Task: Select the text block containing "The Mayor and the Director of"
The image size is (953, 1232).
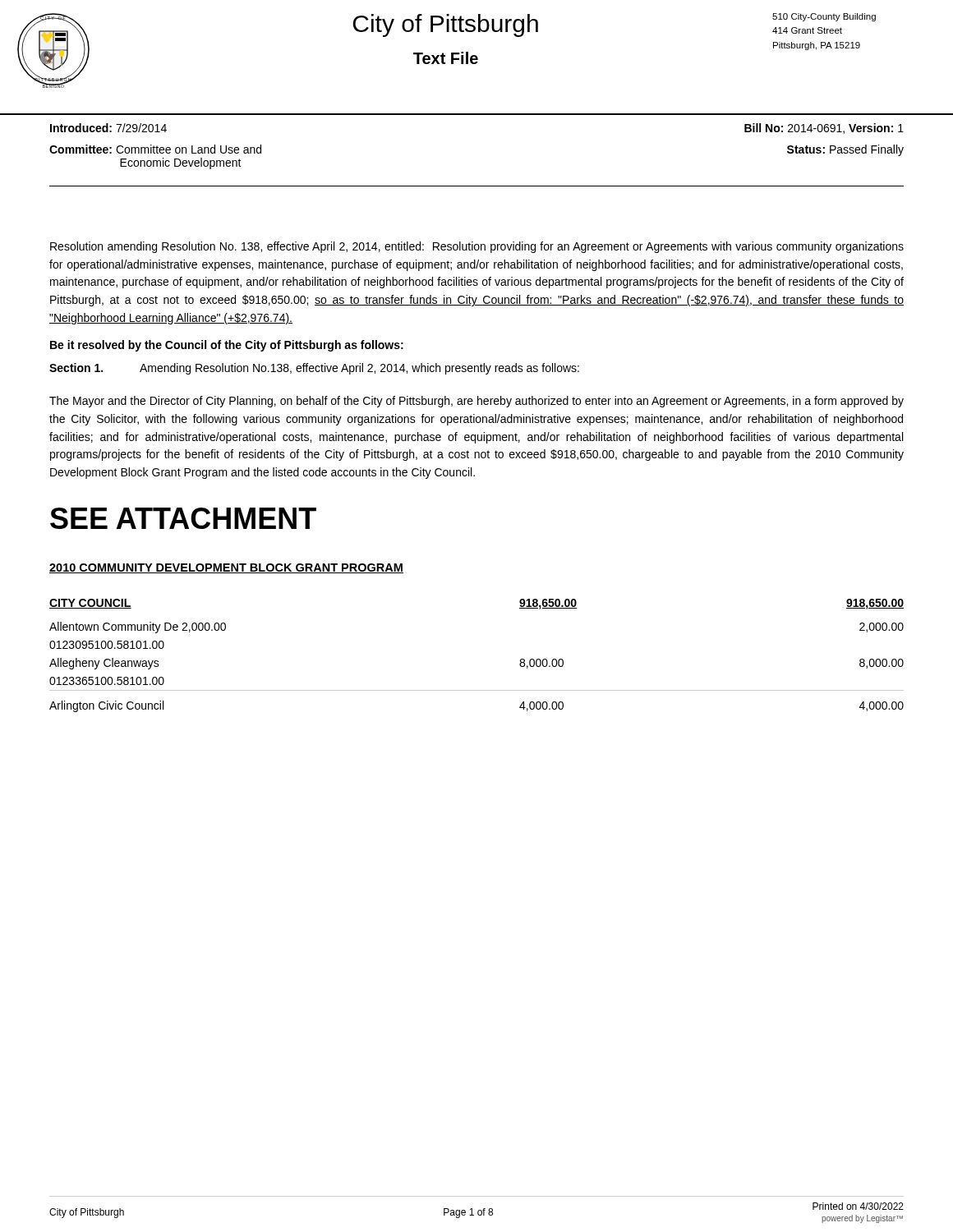Action: [x=476, y=437]
